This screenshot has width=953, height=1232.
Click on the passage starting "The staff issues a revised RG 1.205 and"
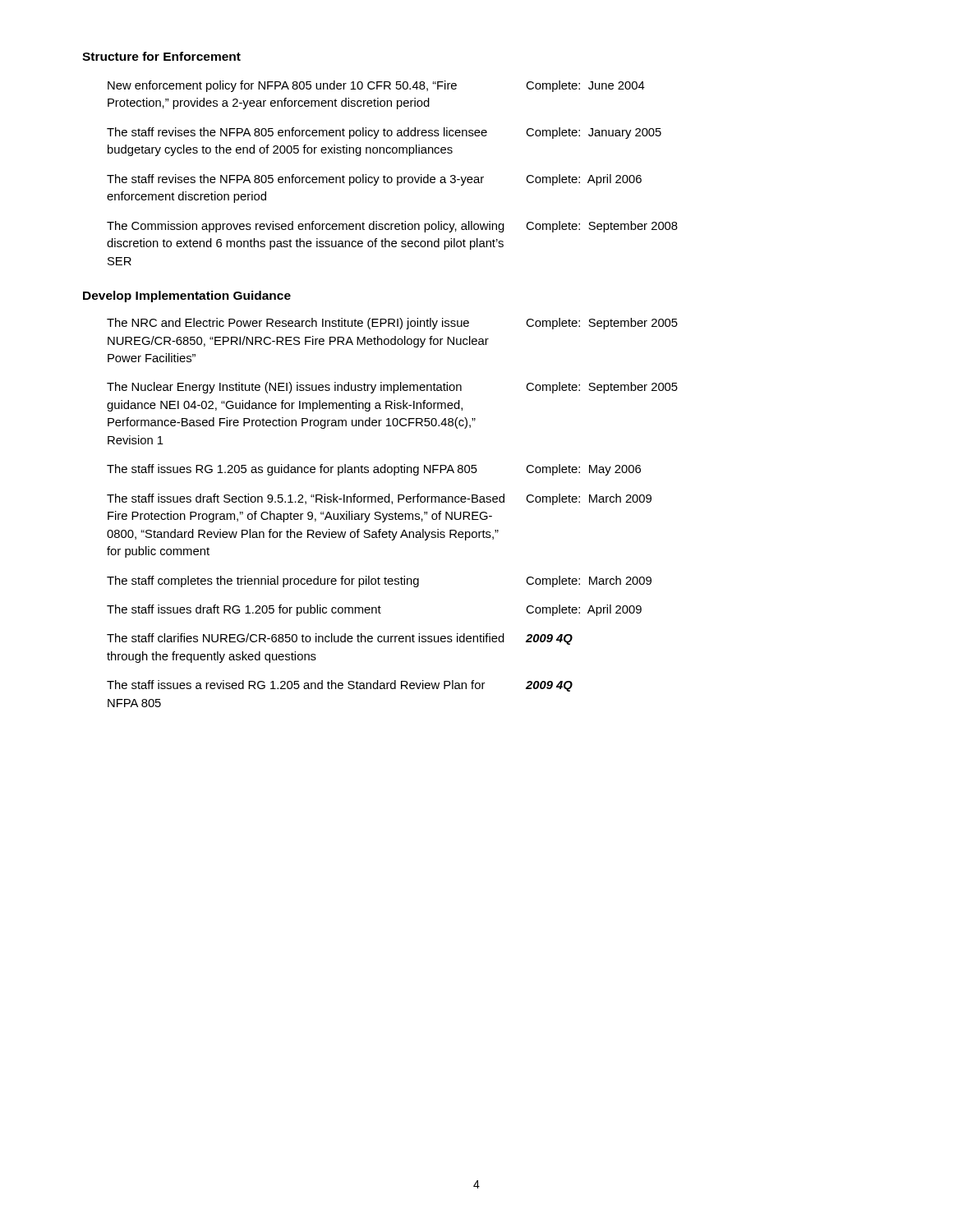pyautogui.click(x=411, y=695)
